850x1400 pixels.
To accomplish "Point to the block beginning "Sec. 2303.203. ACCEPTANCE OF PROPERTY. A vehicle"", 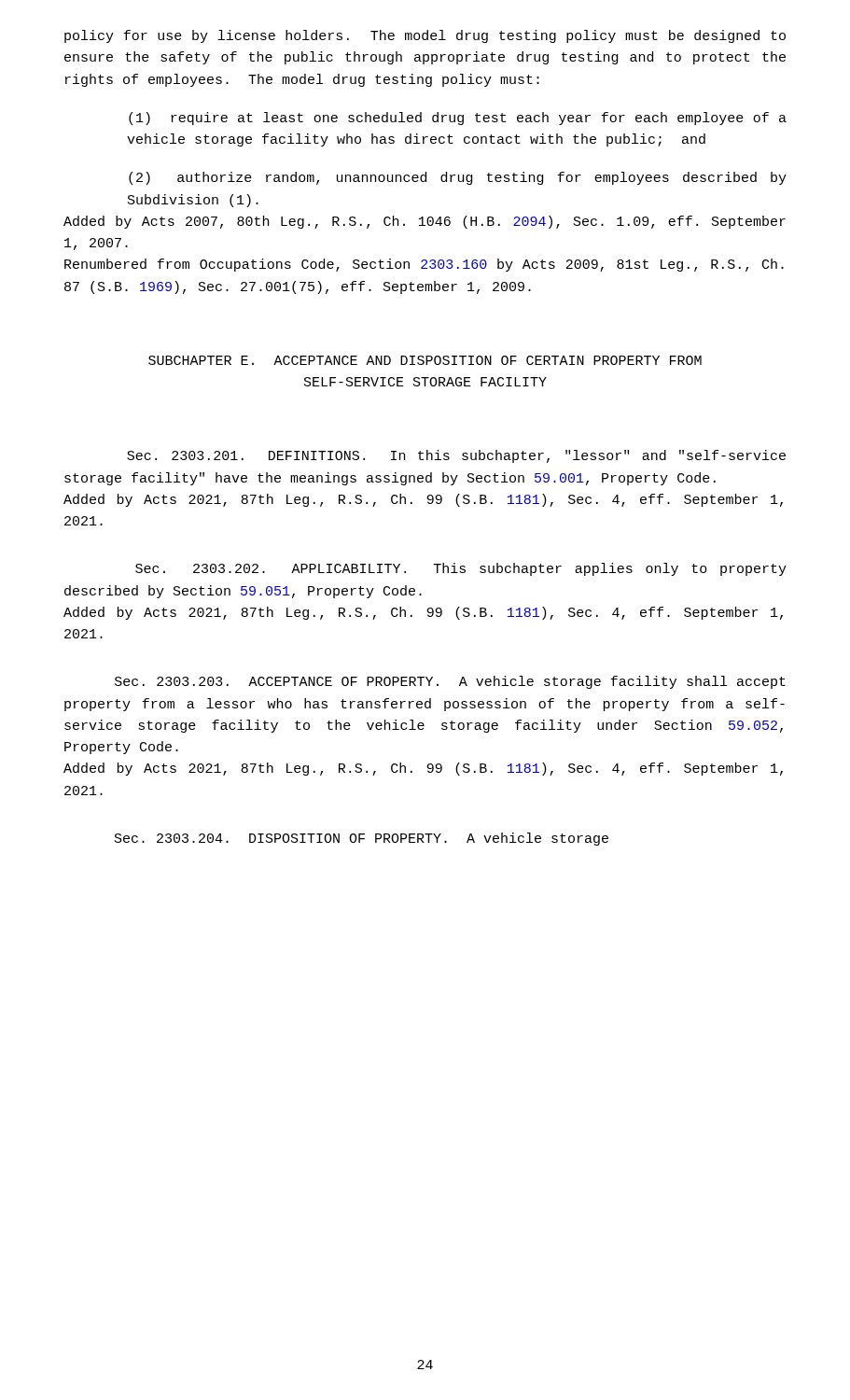I will 425,716.
